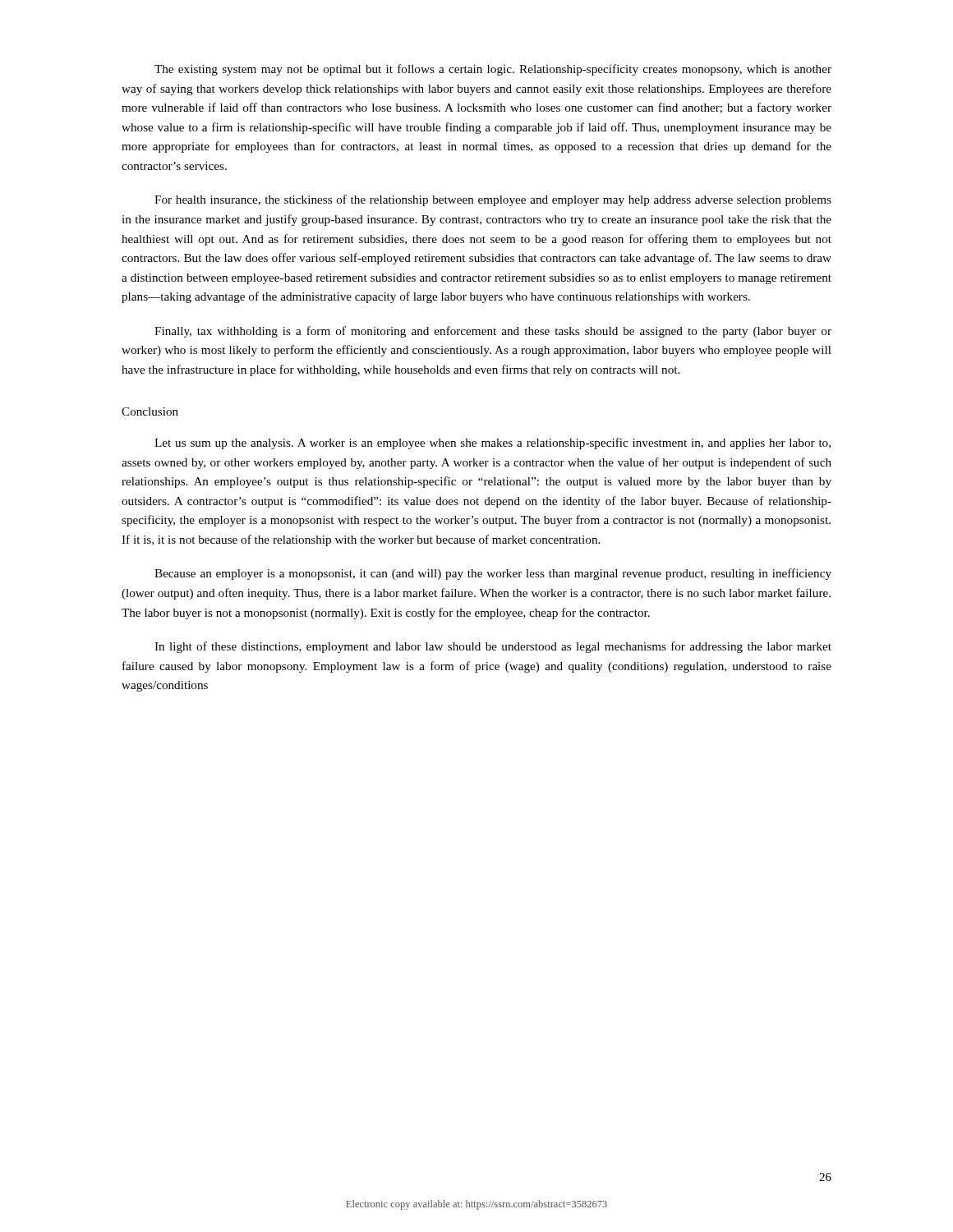953x1232 pixels.
Task: Locate the block of text that opens with "For health insurance, the stickiness of the"
Action: coord(476,248)
